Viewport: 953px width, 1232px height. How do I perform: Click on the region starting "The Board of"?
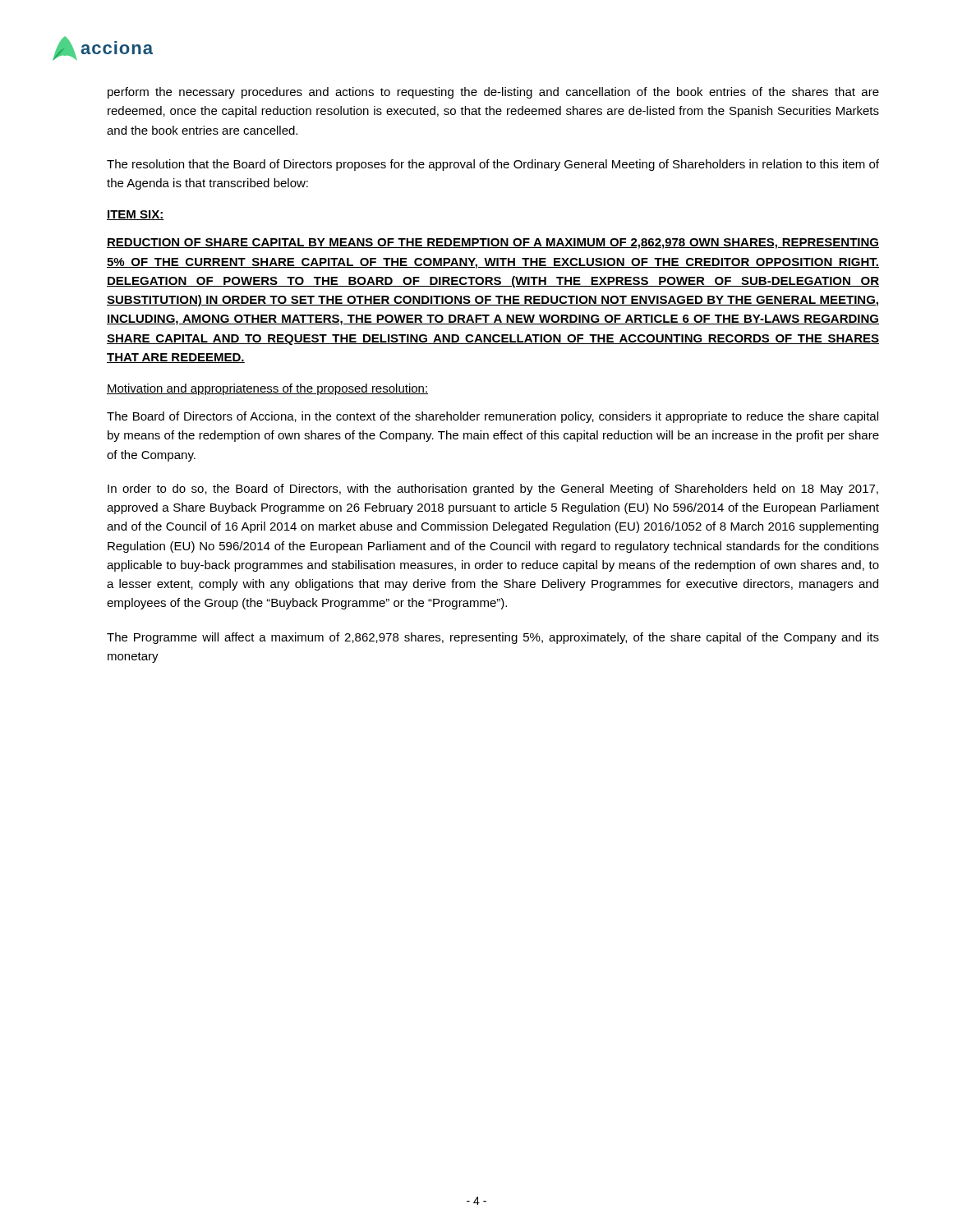[493, 435]
